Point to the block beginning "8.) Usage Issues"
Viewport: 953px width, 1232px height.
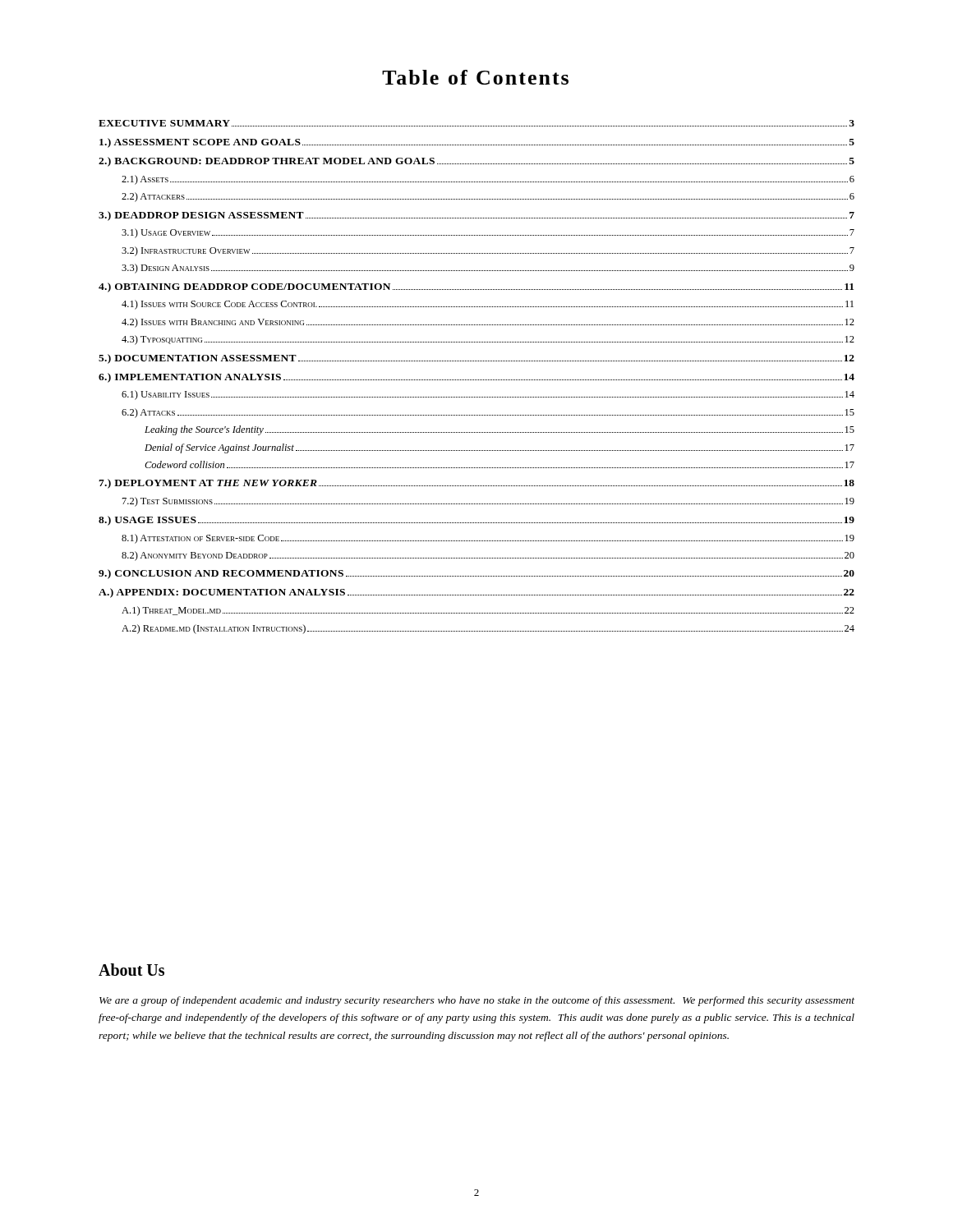(476, 520)
